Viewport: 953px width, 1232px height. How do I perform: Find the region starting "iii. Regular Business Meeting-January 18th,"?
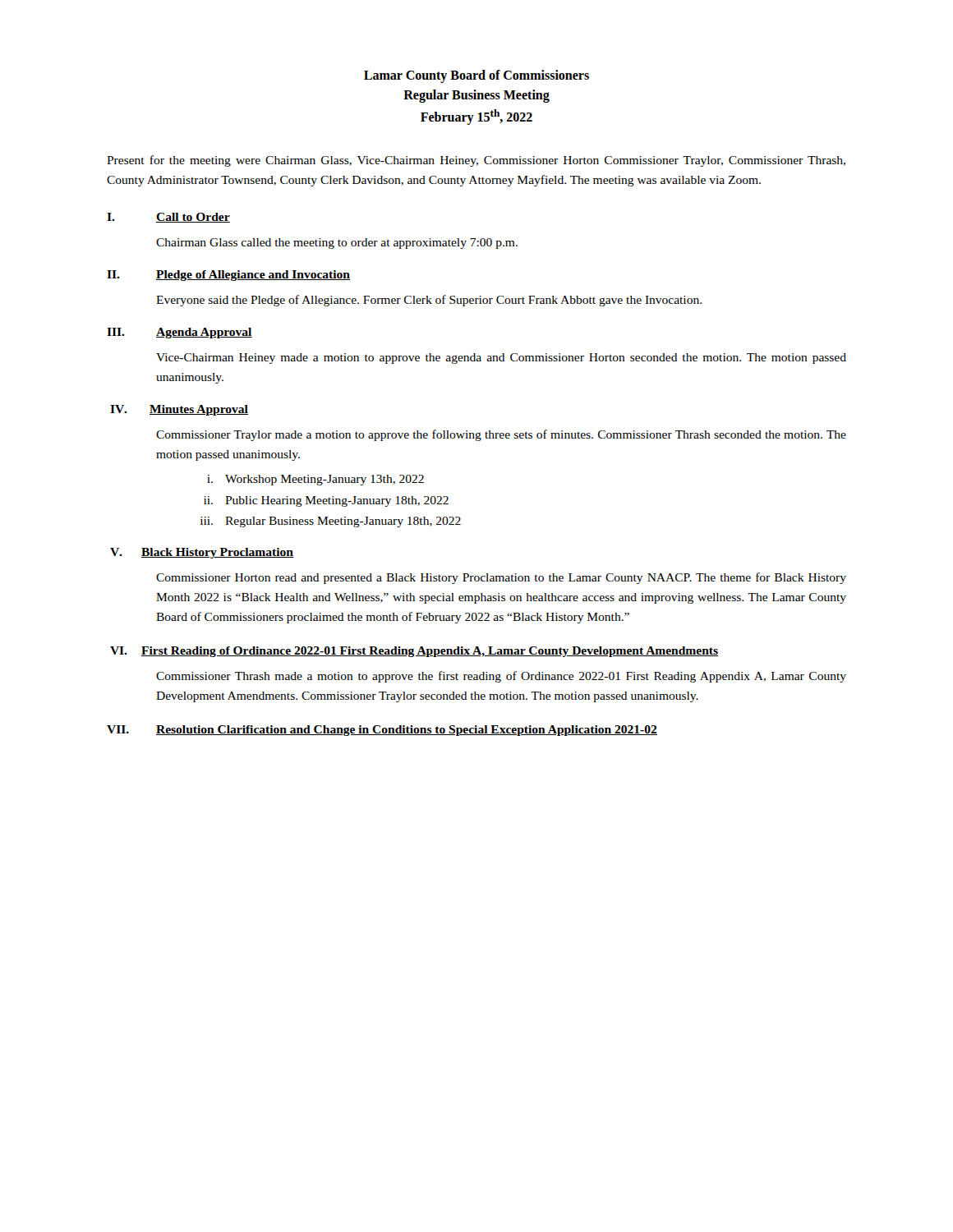pos(331,522)
